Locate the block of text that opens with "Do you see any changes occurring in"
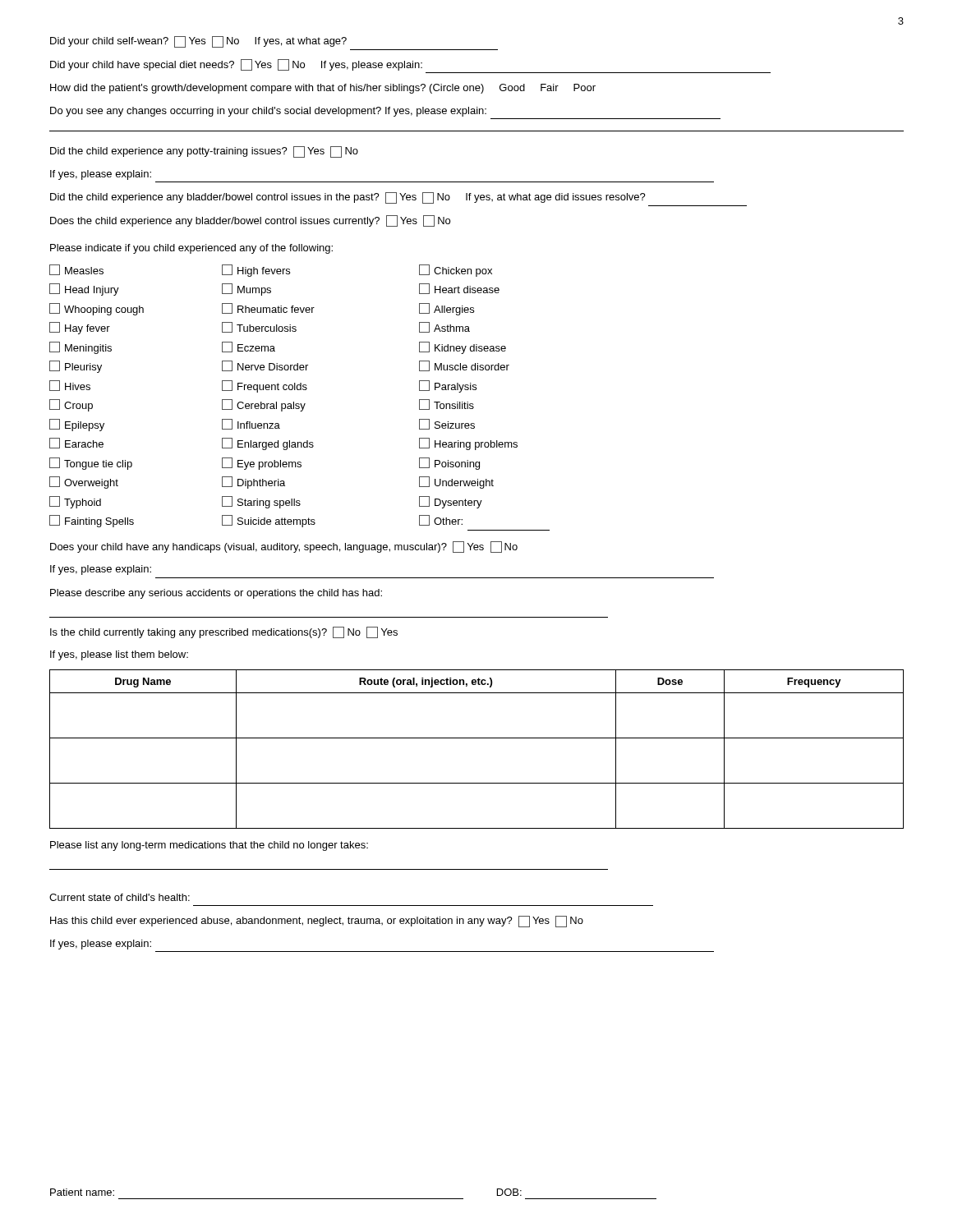The height and width of the screenshot is (1232, 953). click(385, 111)
